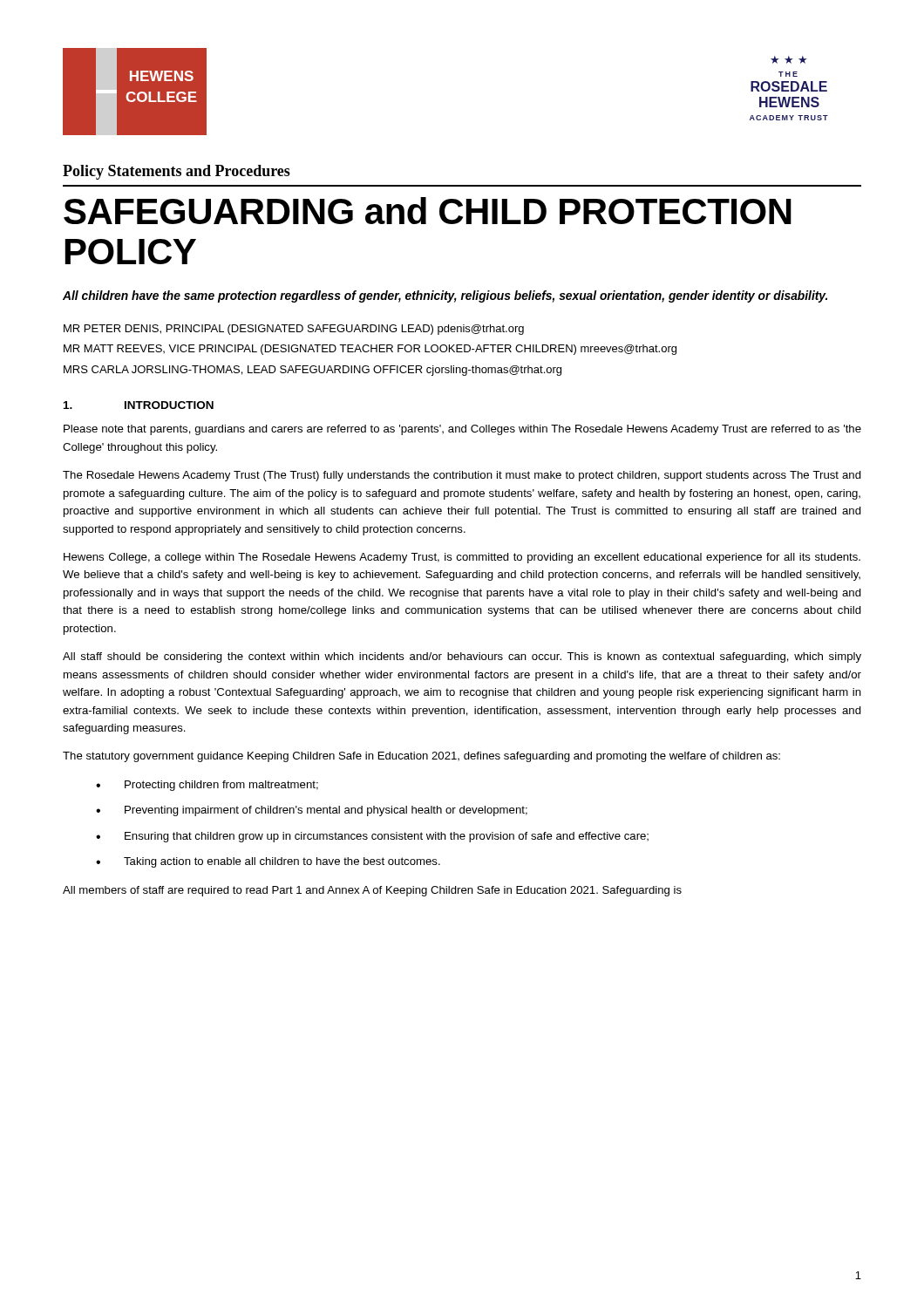Point to the text starting "Please note that parents,"
The width and height of the screenshot is (924, 1308).
(x=462, y=438)
